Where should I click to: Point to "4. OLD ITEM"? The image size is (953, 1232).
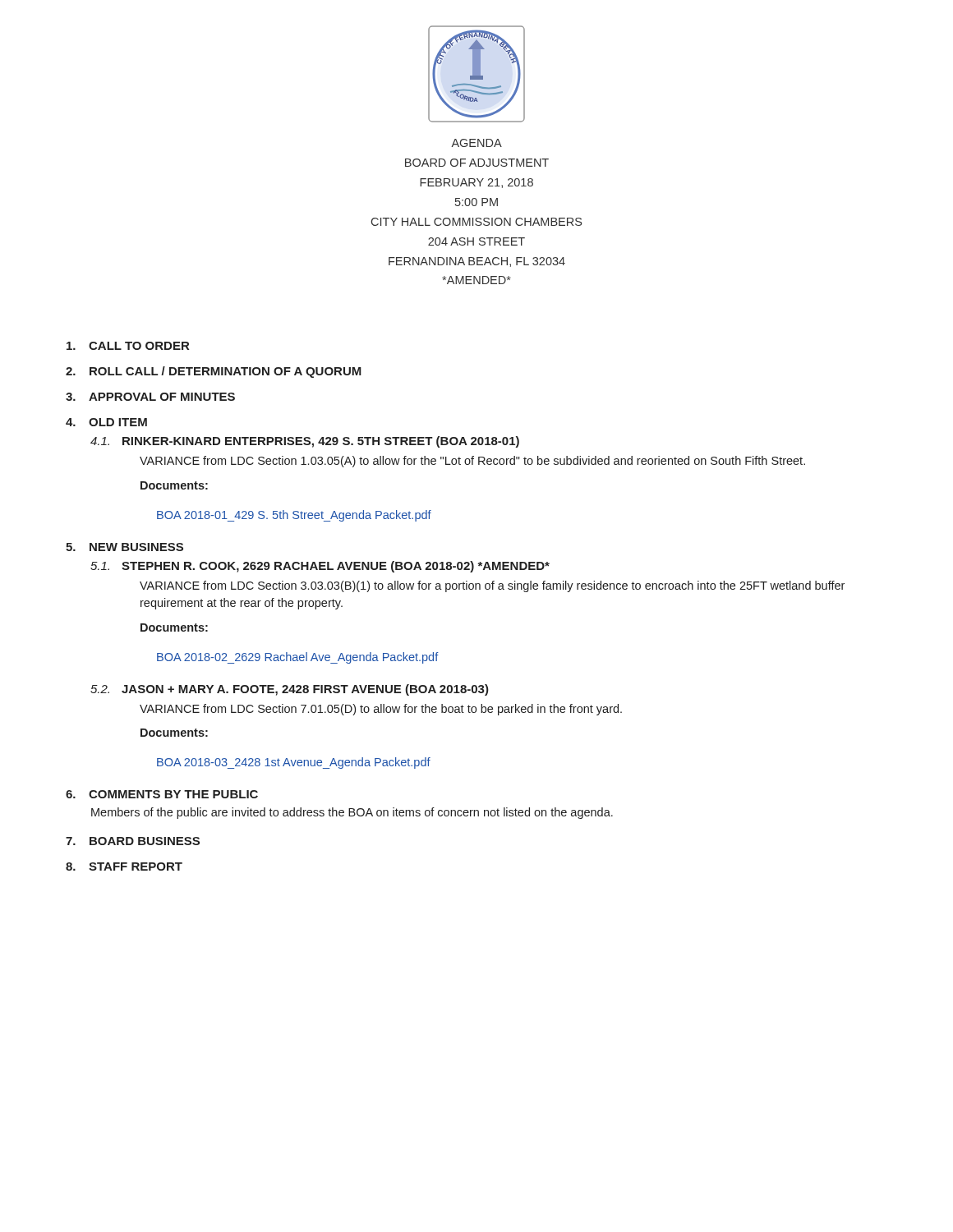pos(107,422)
